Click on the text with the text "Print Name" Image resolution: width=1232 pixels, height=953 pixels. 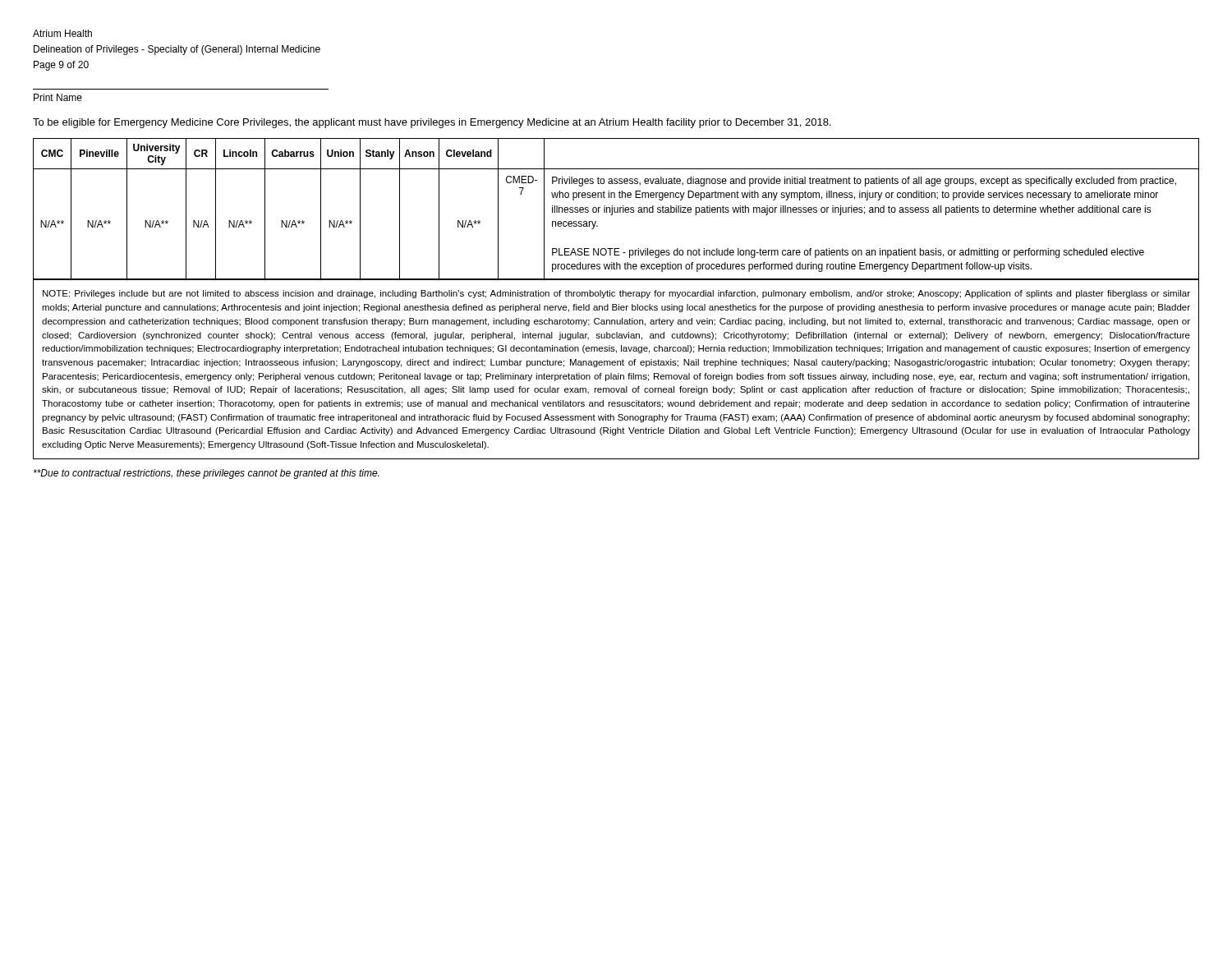pyautogui.click(x=181, y=96)
